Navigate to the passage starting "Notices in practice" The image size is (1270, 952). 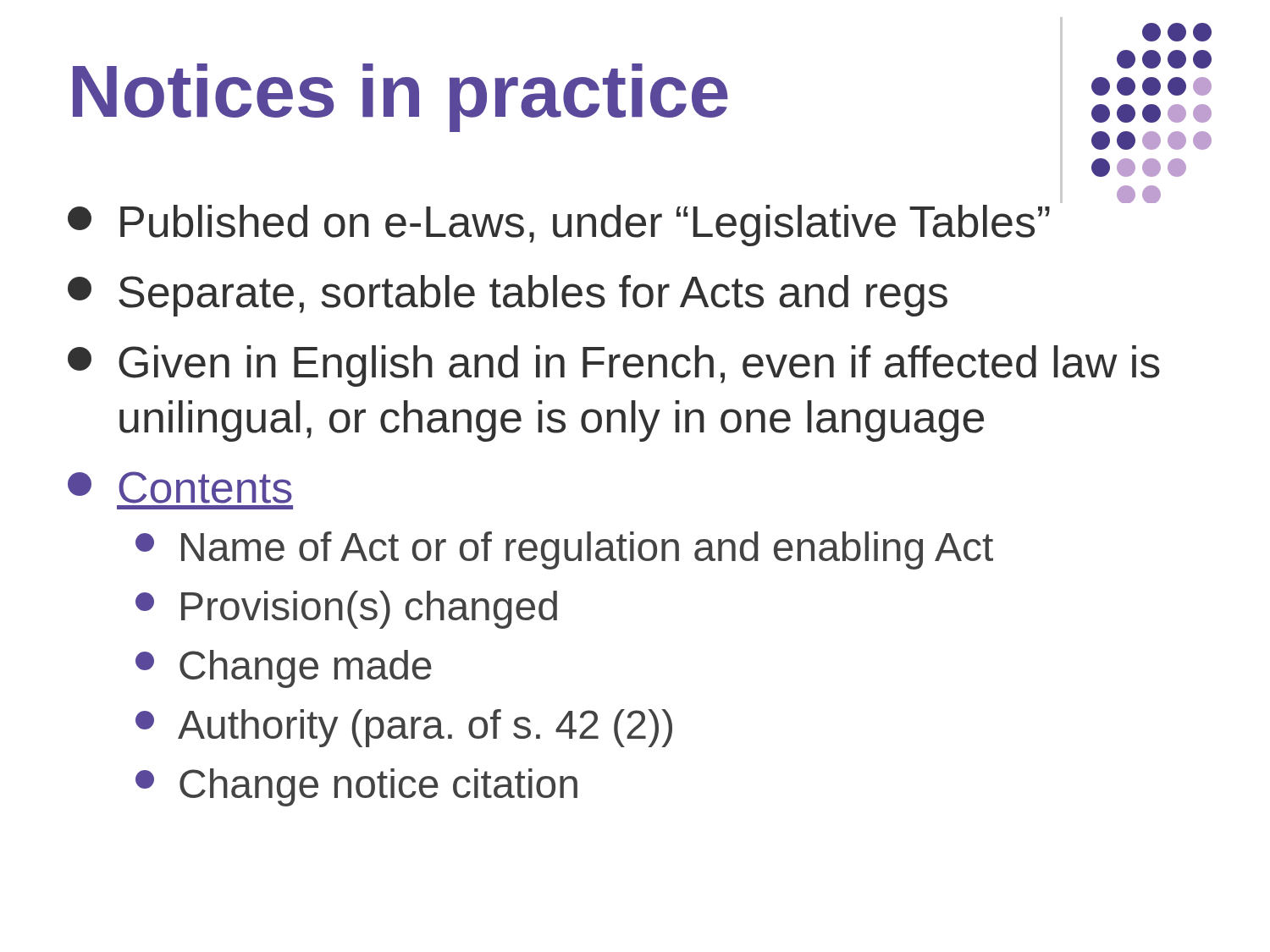click(x=512, y=92)
